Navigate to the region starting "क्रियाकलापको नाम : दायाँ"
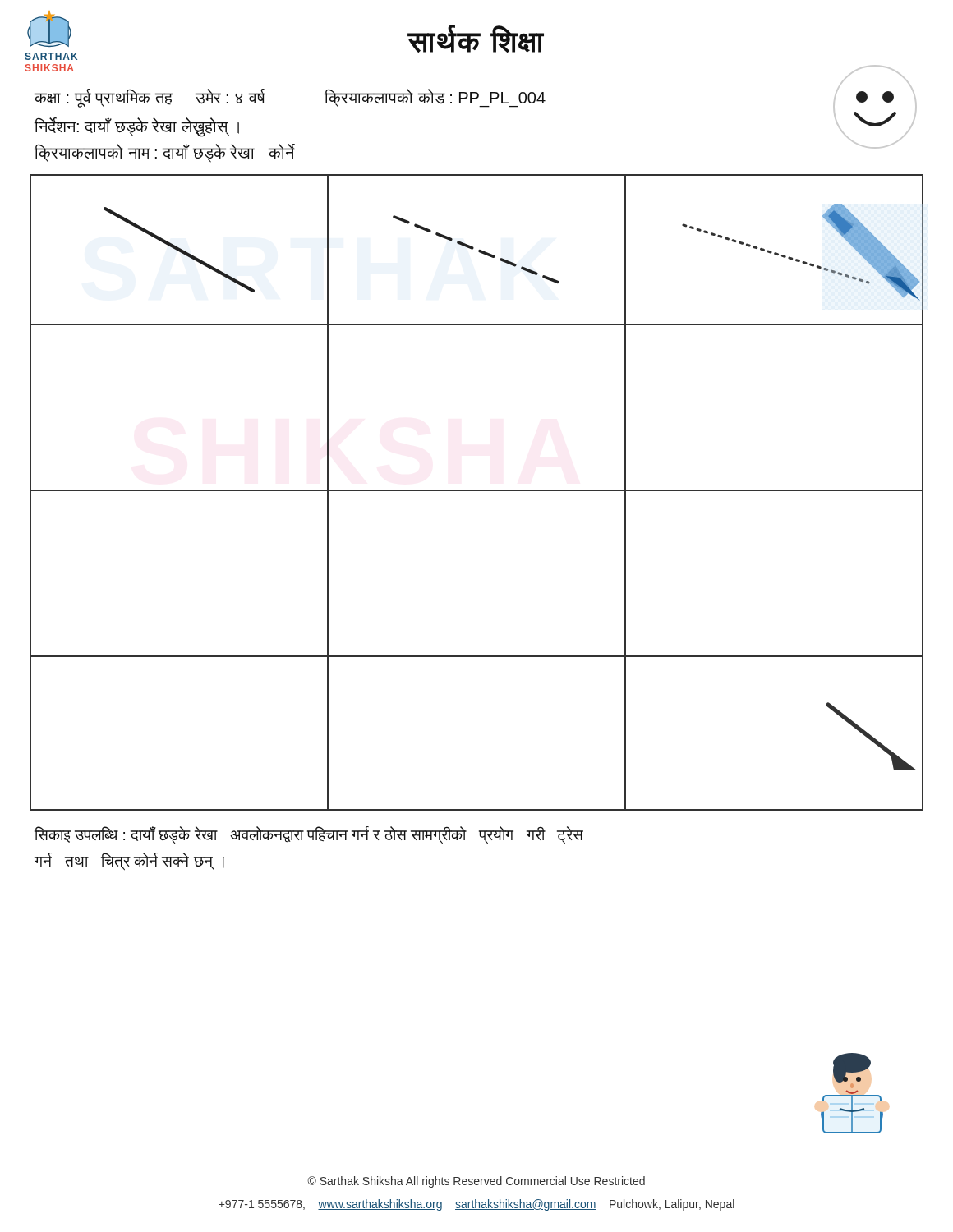The image size is (953, 1232). 164,153
